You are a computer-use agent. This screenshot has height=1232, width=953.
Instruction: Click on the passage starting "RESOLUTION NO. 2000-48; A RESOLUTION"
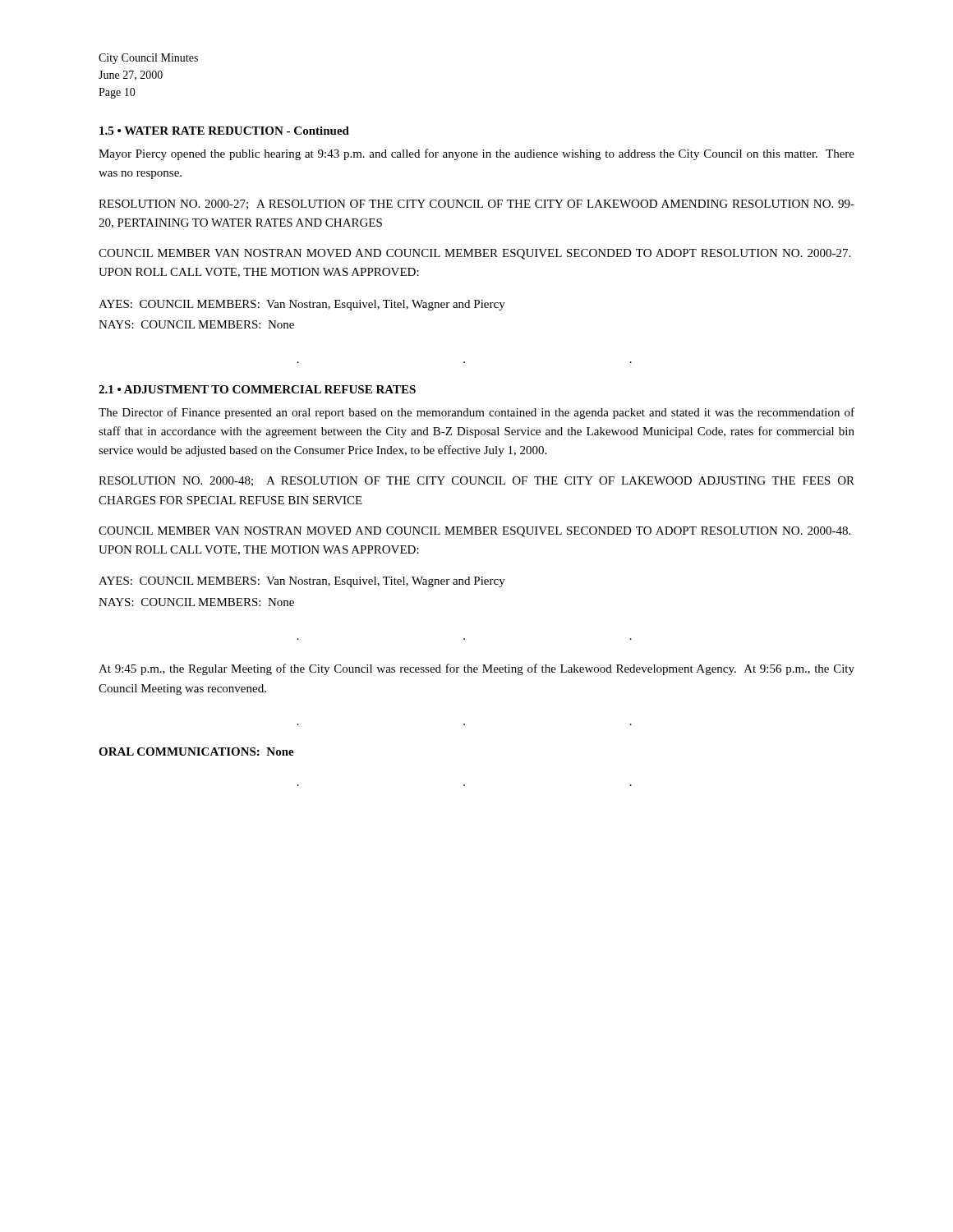pos(476,490)
